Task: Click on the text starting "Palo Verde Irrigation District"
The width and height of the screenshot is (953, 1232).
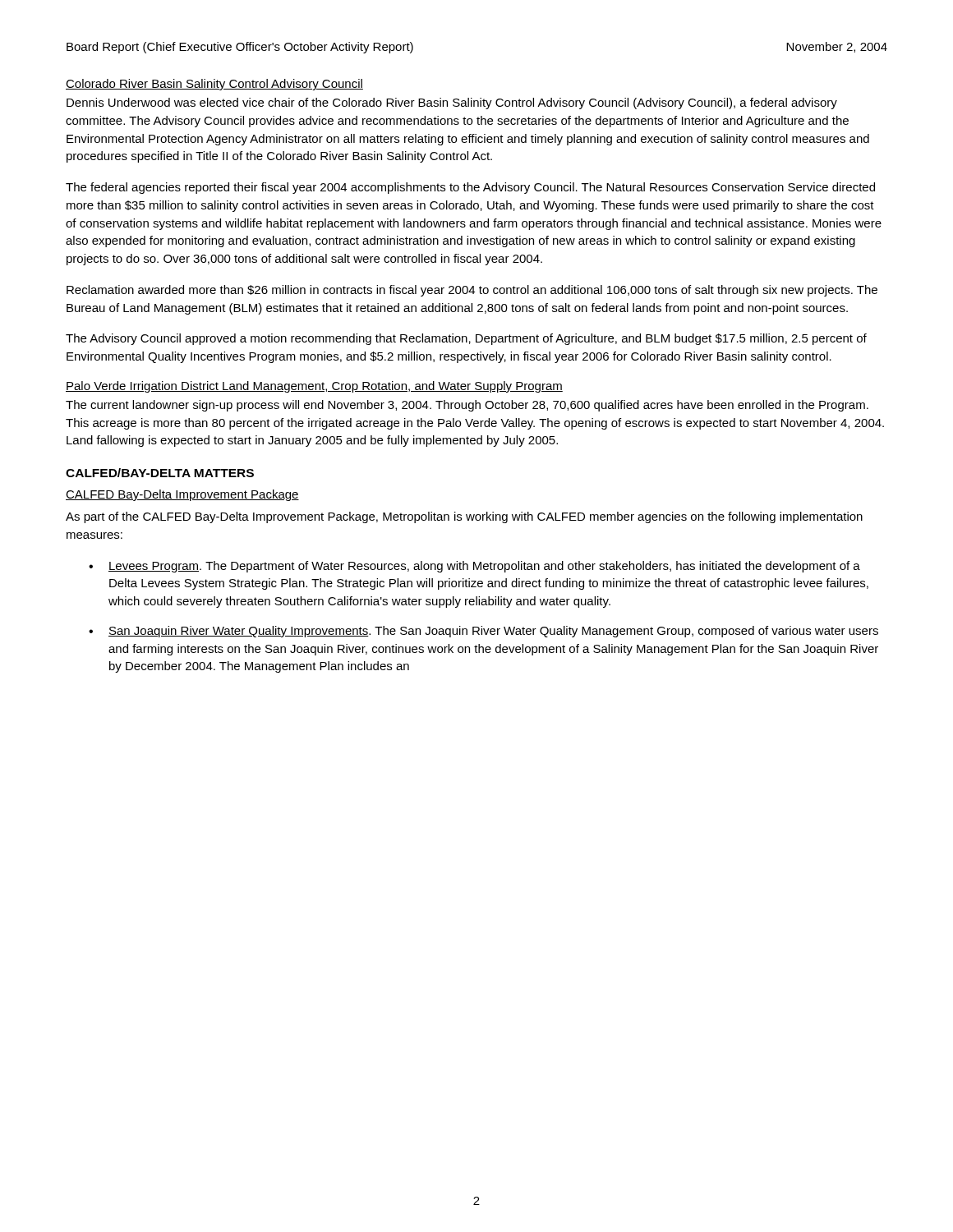Action: [314, 385]
